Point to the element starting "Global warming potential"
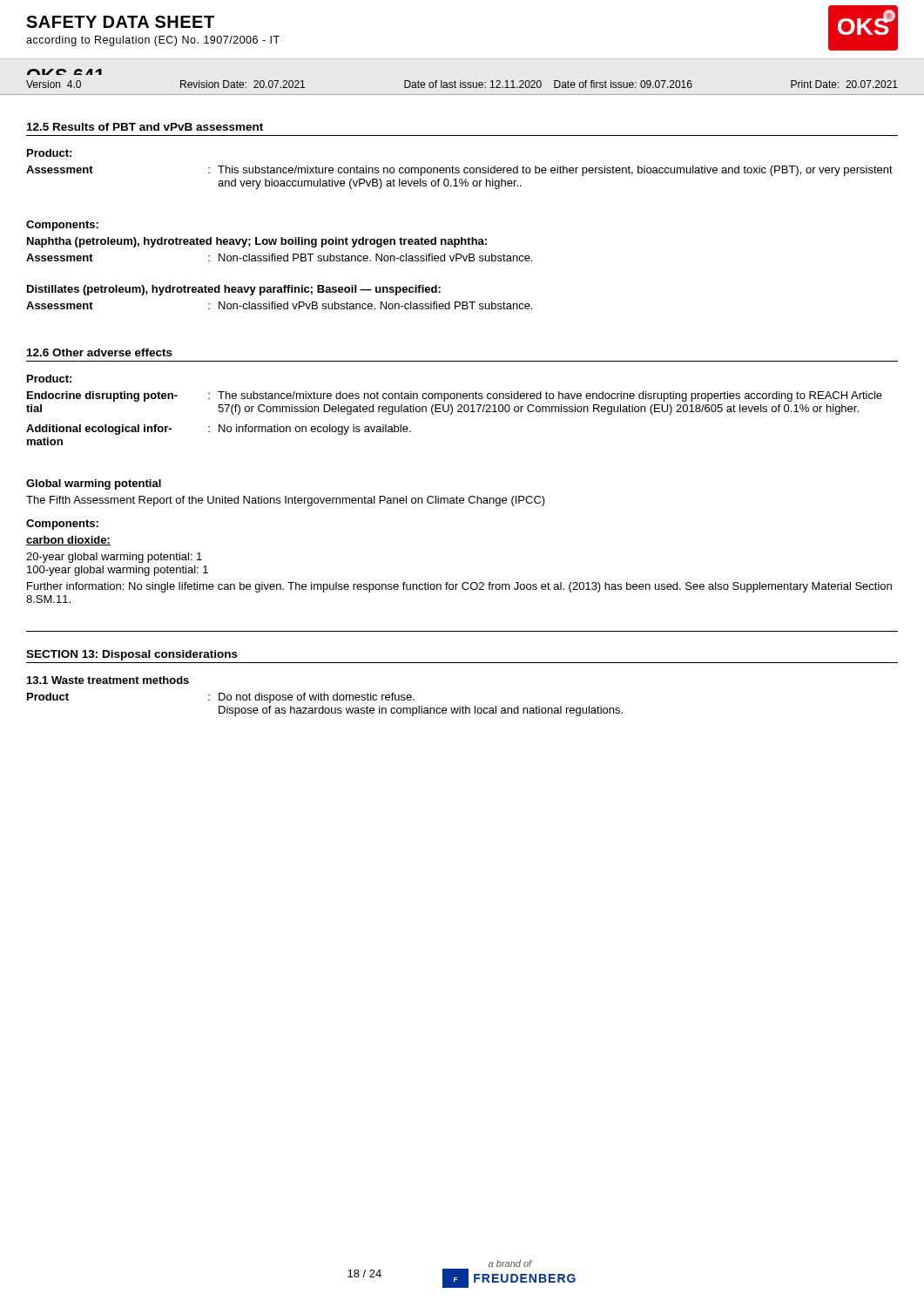 (x=94, y=483)
